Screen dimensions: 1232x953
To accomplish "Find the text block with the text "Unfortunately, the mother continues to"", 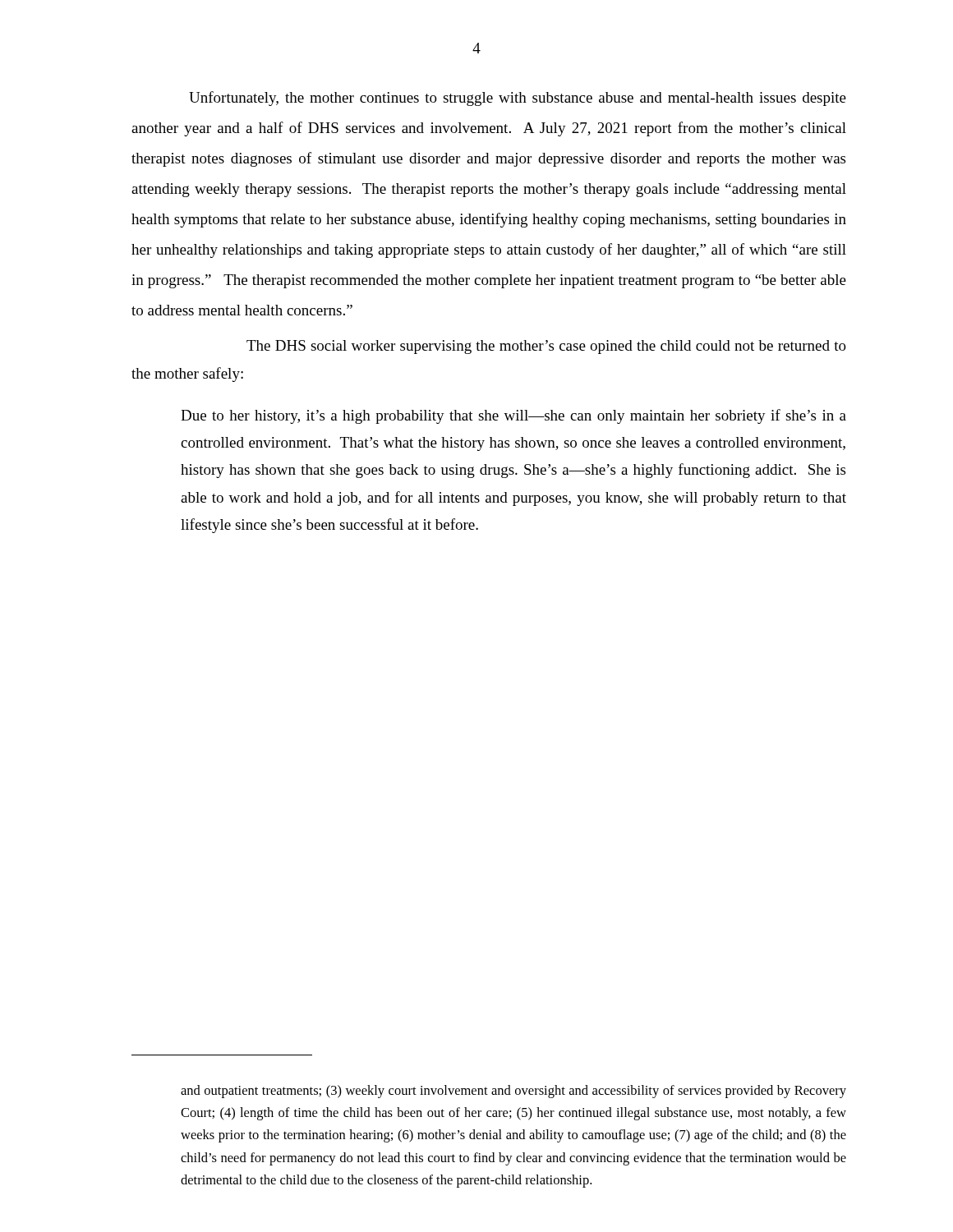I will [489, 204].
